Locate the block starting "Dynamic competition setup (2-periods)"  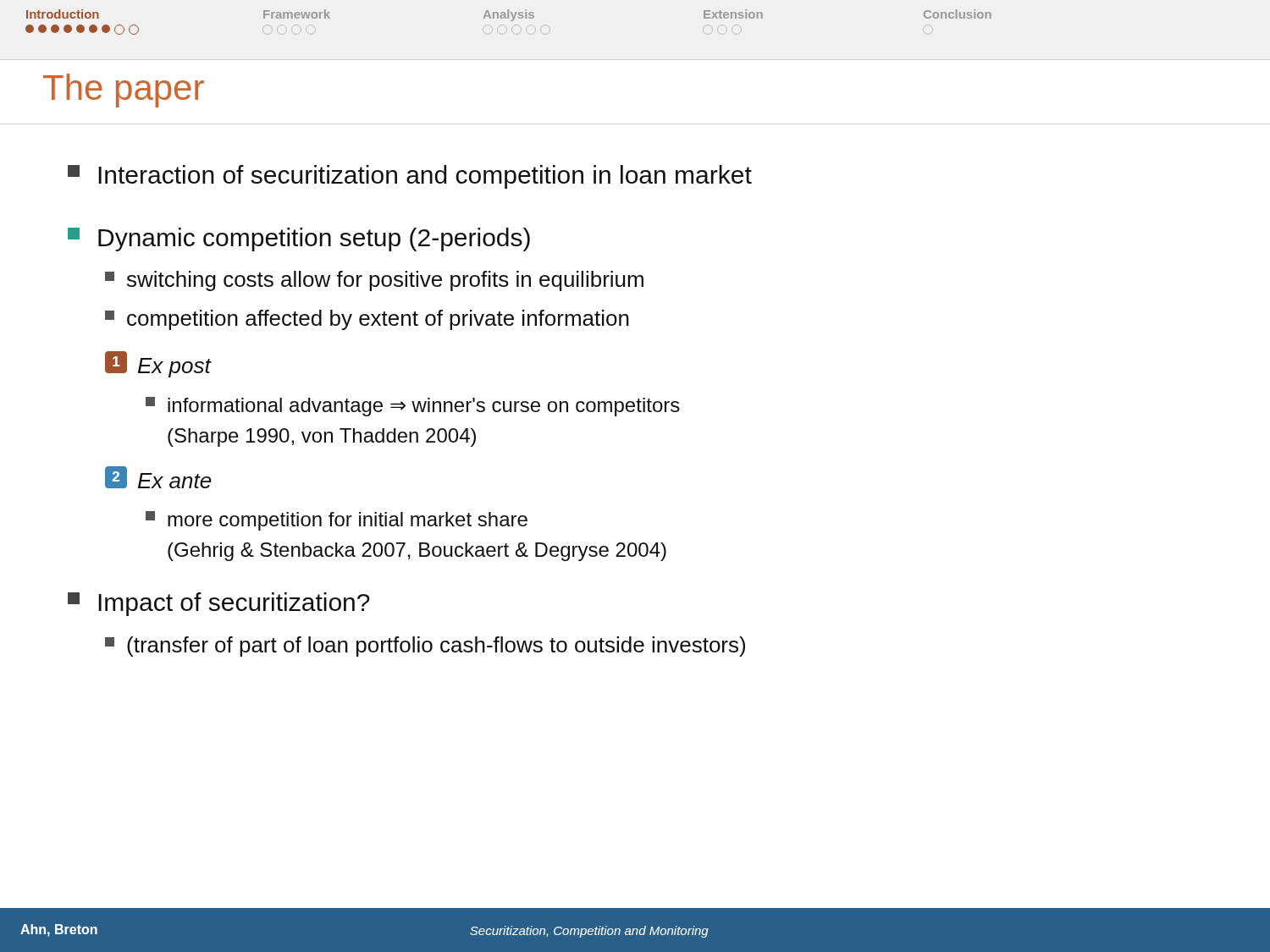click(x=374, y=397)
